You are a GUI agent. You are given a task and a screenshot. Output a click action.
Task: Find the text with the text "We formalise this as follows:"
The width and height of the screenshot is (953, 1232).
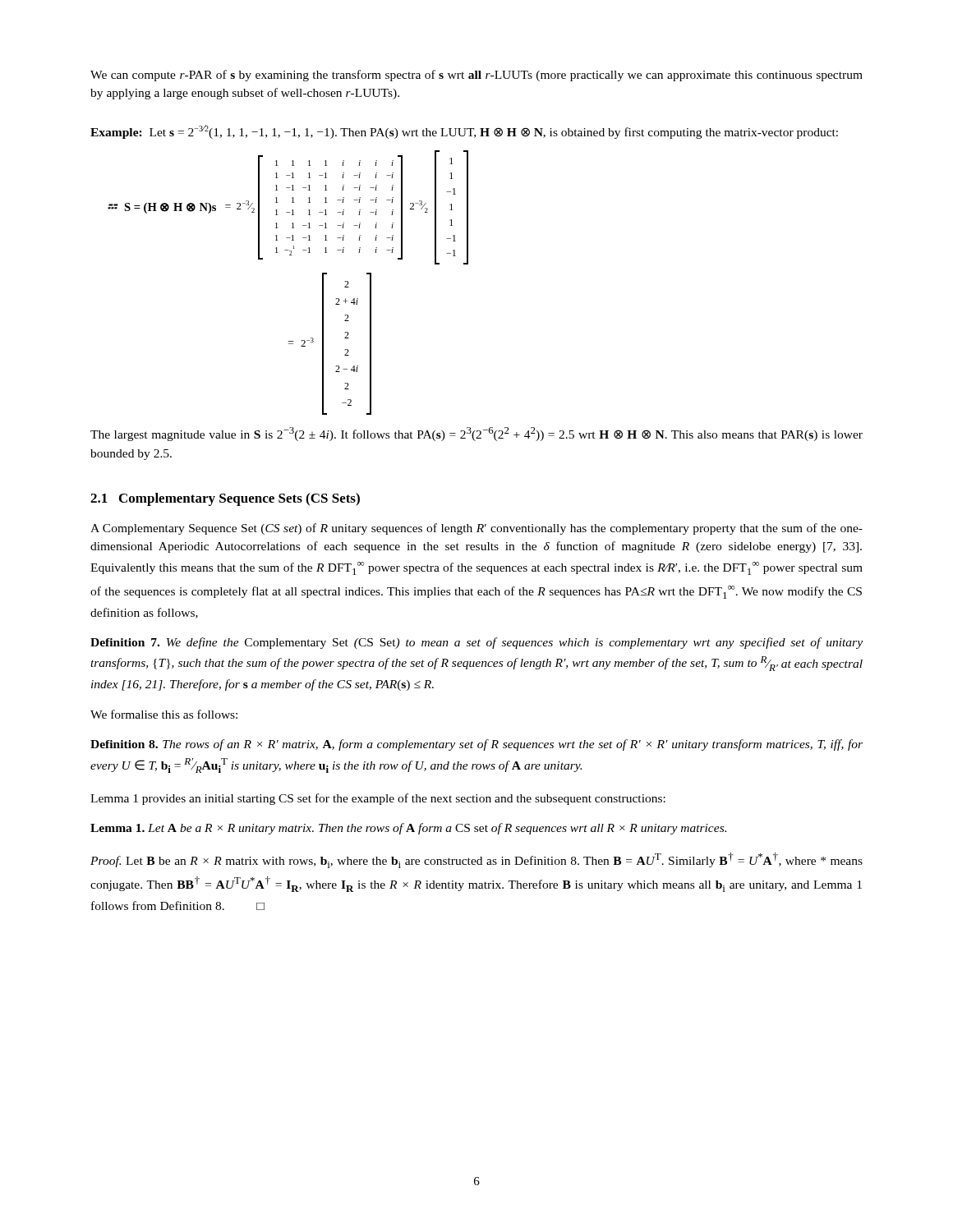(164, 714)
